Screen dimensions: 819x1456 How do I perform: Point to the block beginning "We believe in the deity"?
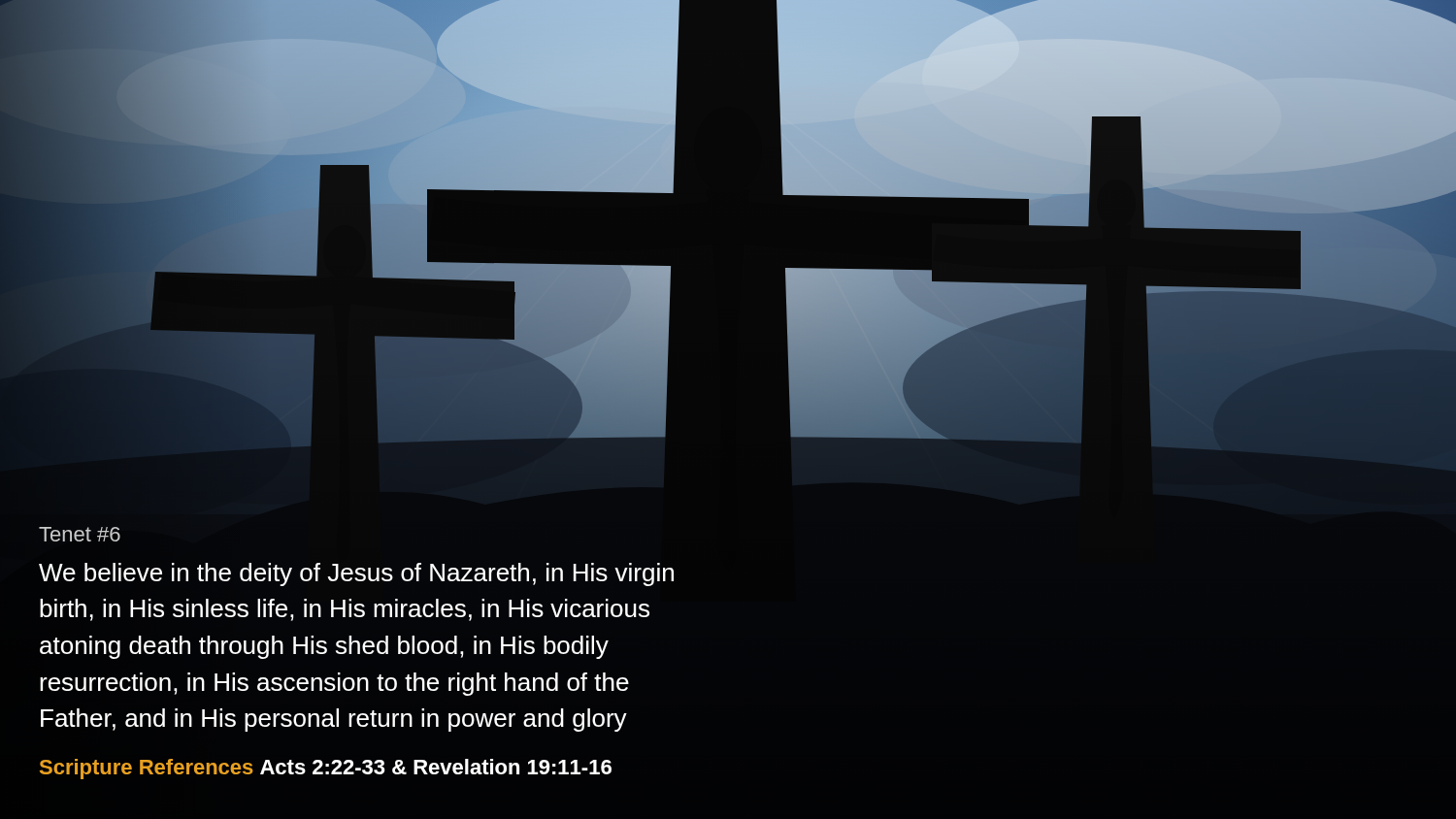click(x=357, y=645)
